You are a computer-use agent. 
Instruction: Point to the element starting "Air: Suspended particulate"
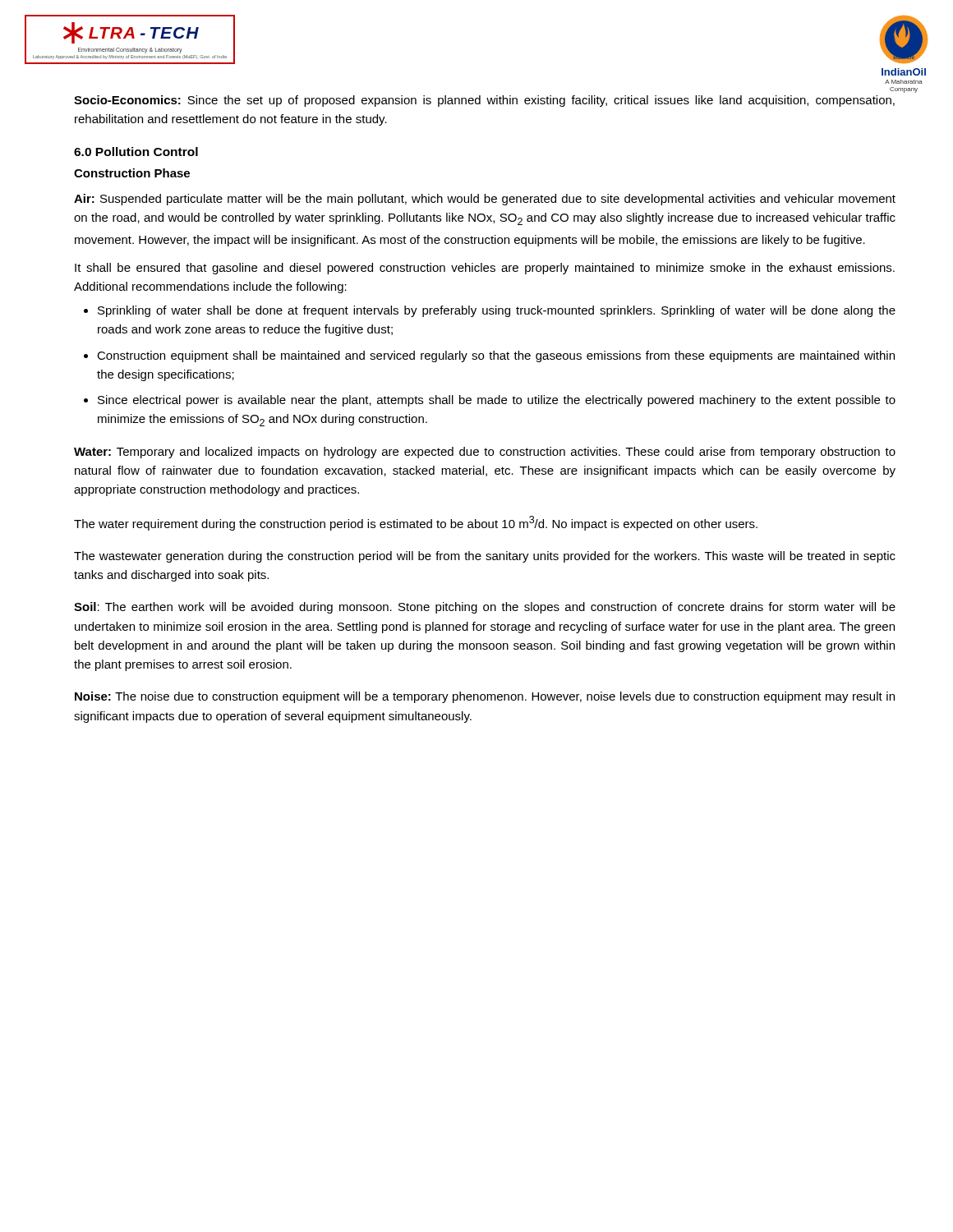485,219
